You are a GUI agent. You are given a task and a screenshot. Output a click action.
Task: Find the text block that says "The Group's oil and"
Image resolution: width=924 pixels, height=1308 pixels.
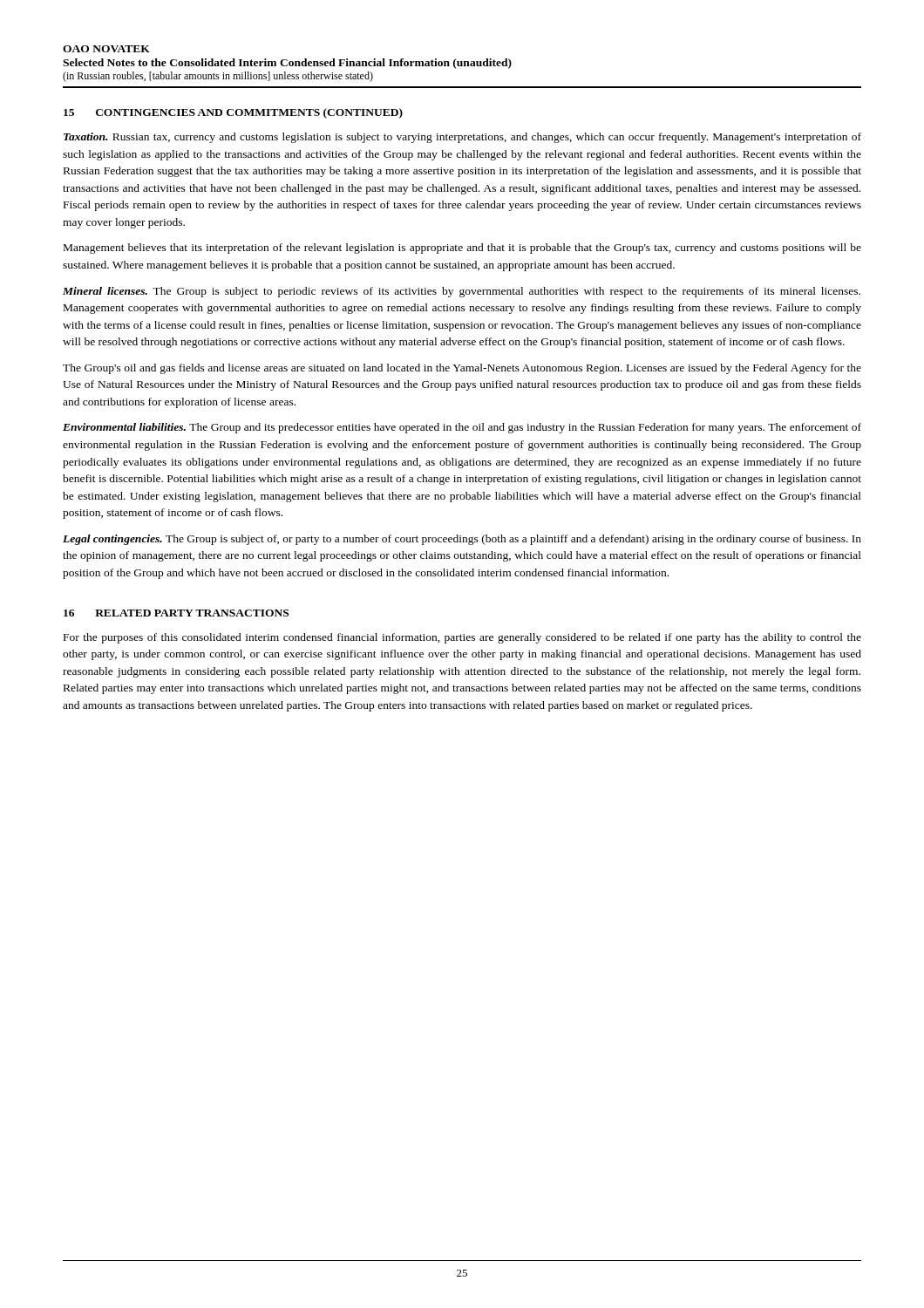click(x=462, y=384)
